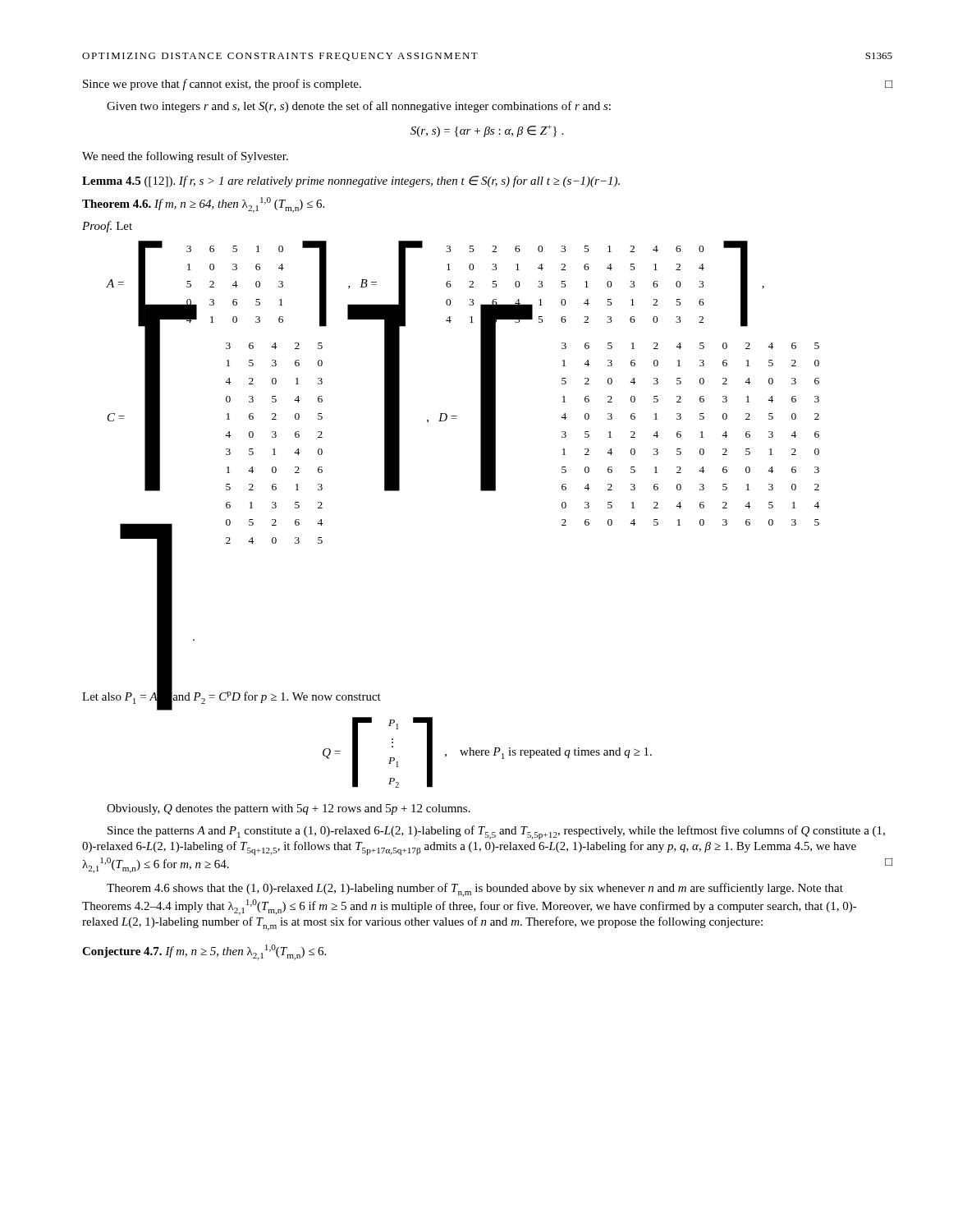Click on the text block containing "Since we prove that f"
This screenshot has width=958, height=1232.
[217, 84]
